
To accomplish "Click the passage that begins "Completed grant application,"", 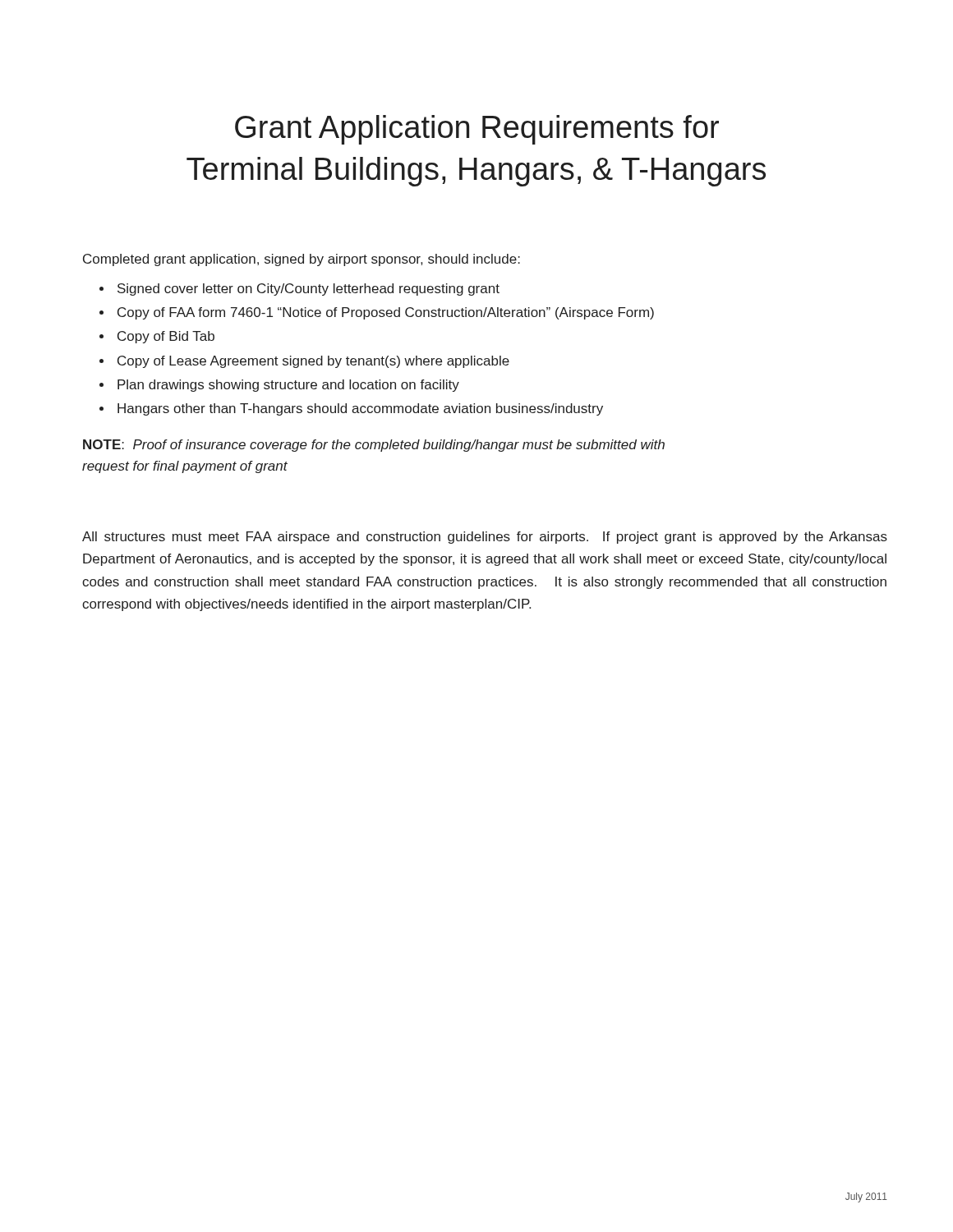I will 301,259.
